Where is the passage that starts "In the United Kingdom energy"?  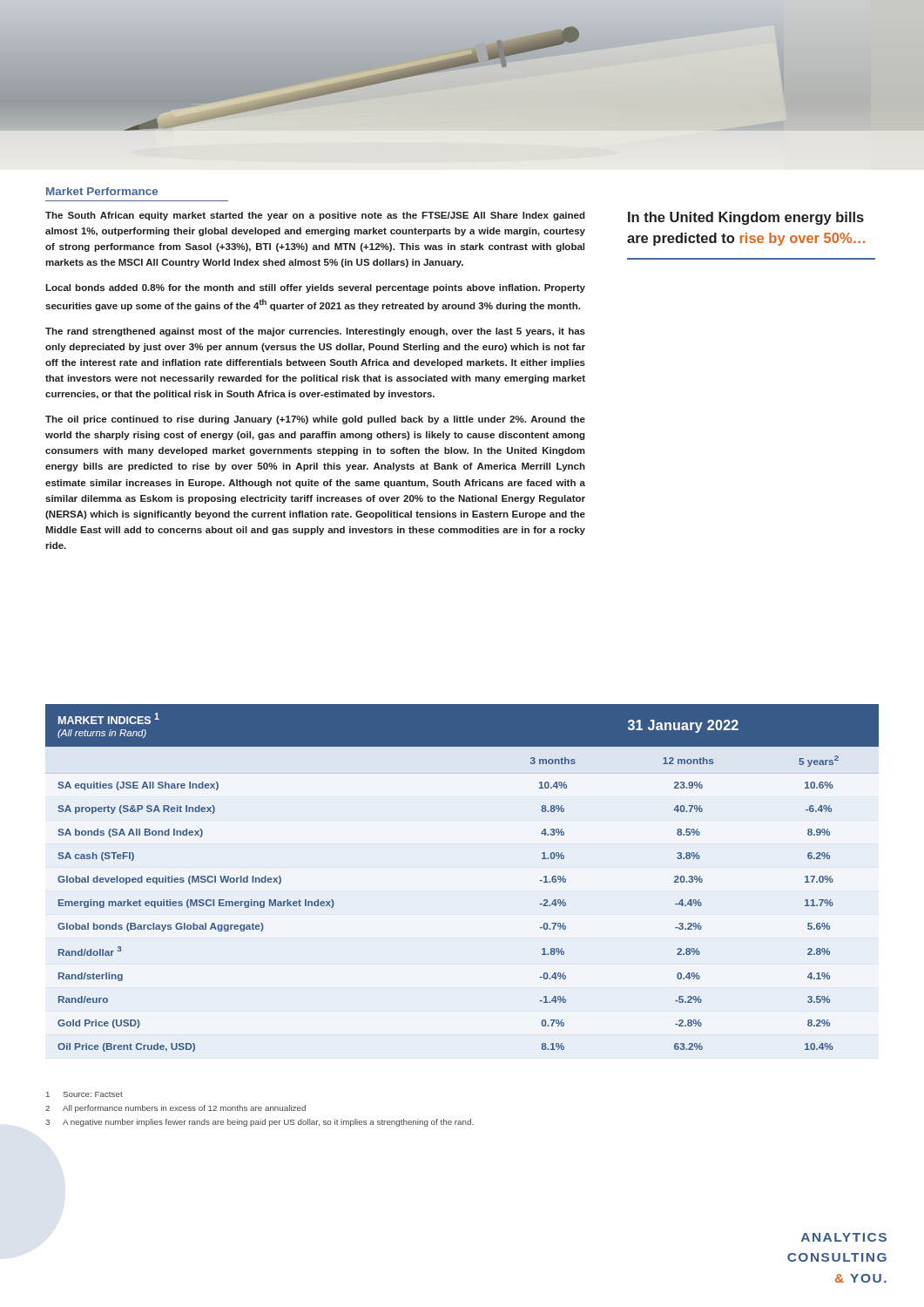(x=751, y=233)
